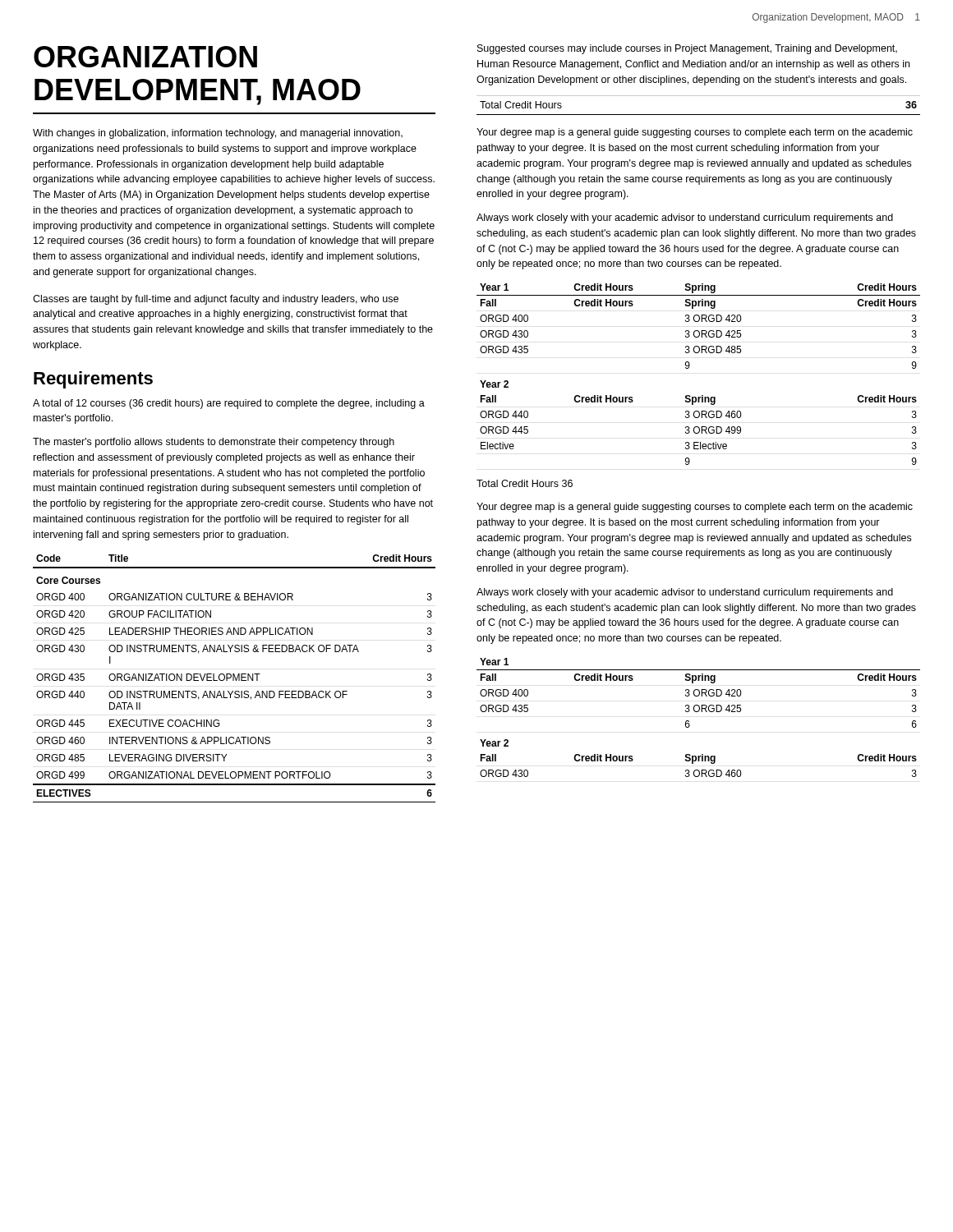This screenshot has width=953, height=1232.
Task: Locate the text "Total Credit Hours 36"
Action: 525,484
